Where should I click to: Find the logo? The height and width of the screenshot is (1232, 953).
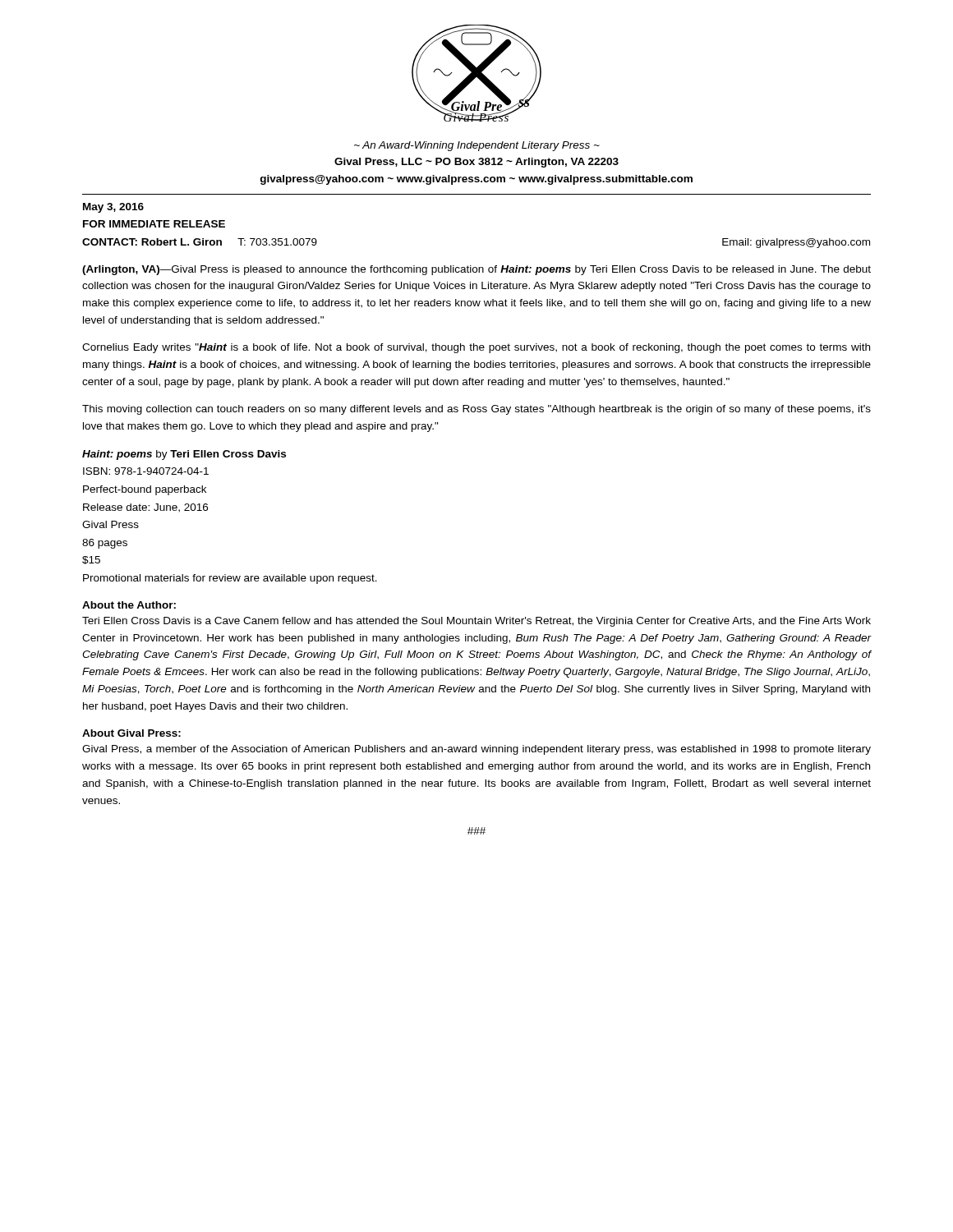[476, 79]
